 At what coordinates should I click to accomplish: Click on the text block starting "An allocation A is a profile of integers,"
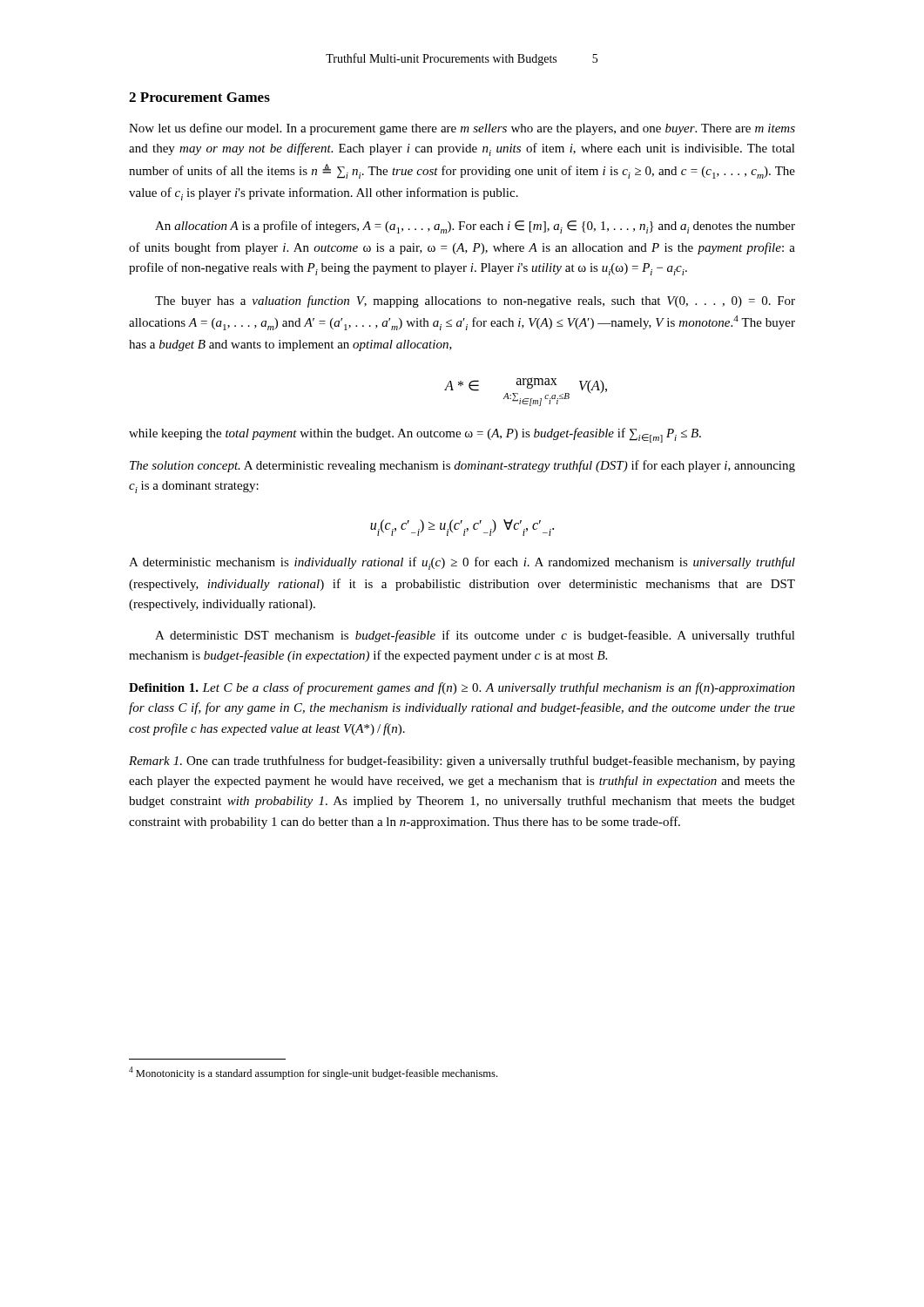462,248
